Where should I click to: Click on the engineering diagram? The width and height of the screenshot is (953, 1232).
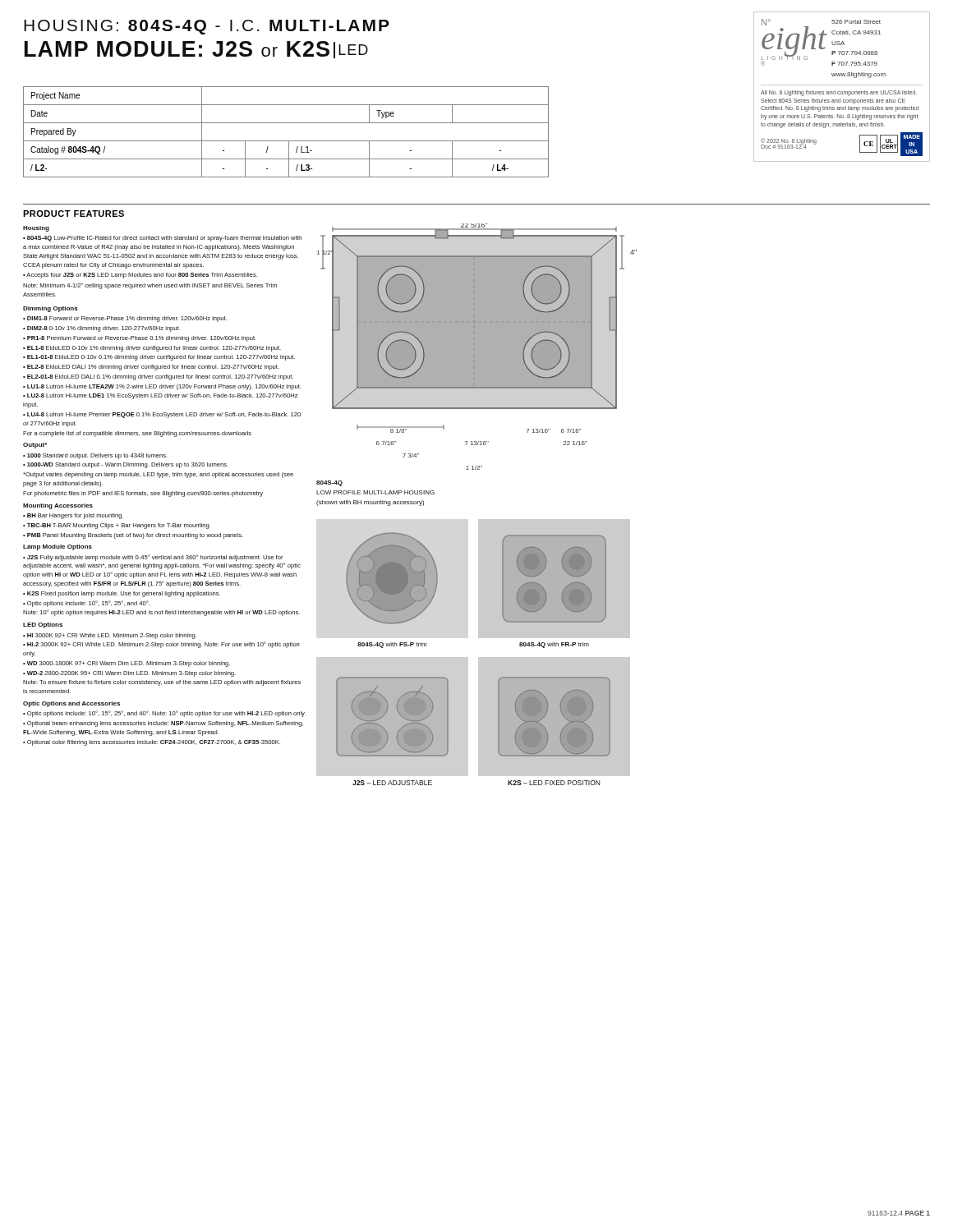point(476,359)
